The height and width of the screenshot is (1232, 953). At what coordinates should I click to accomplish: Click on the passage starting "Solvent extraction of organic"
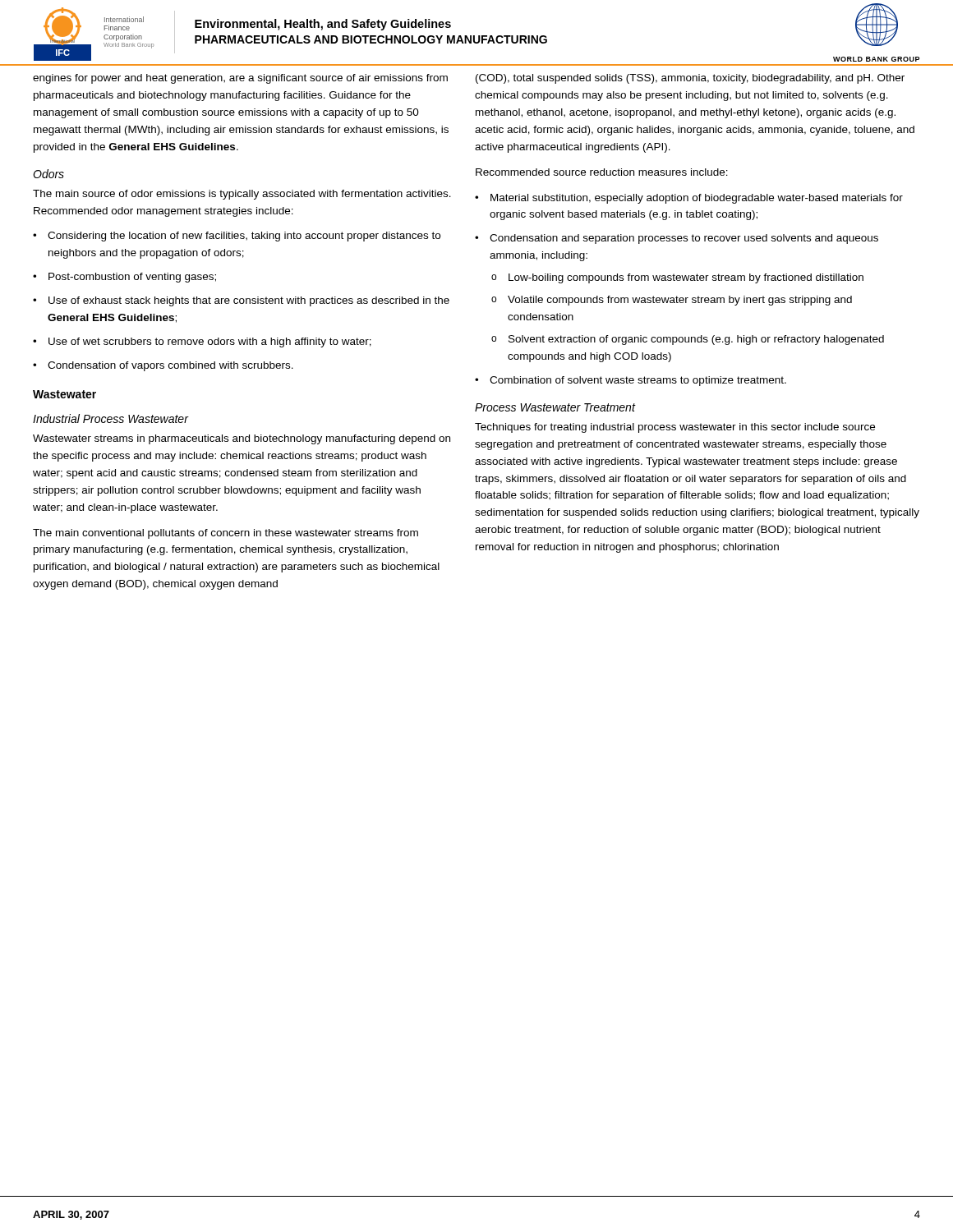coord(696,347)
